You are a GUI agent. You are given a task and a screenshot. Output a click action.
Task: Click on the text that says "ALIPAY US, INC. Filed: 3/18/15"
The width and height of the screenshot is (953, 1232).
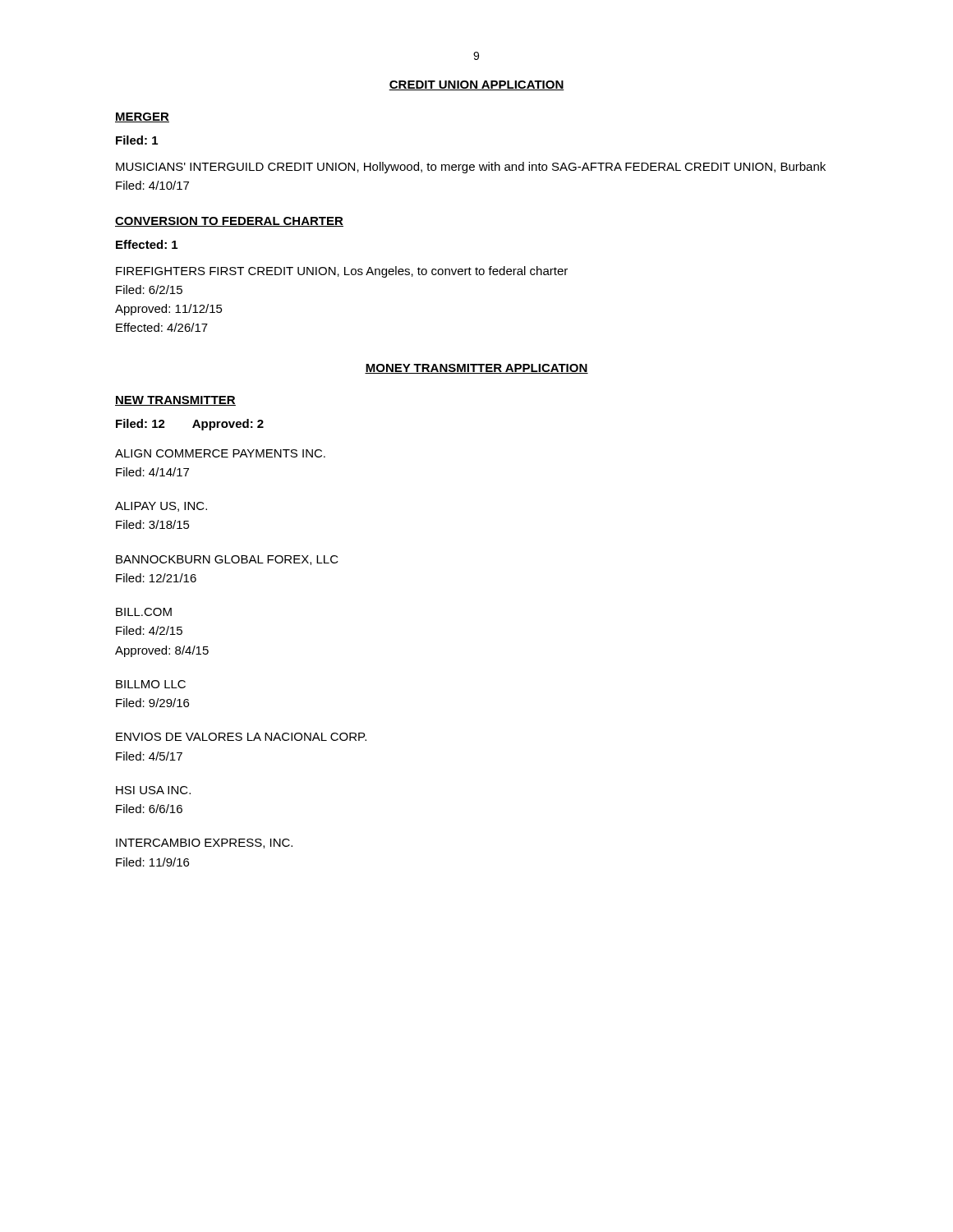point(162,515)
